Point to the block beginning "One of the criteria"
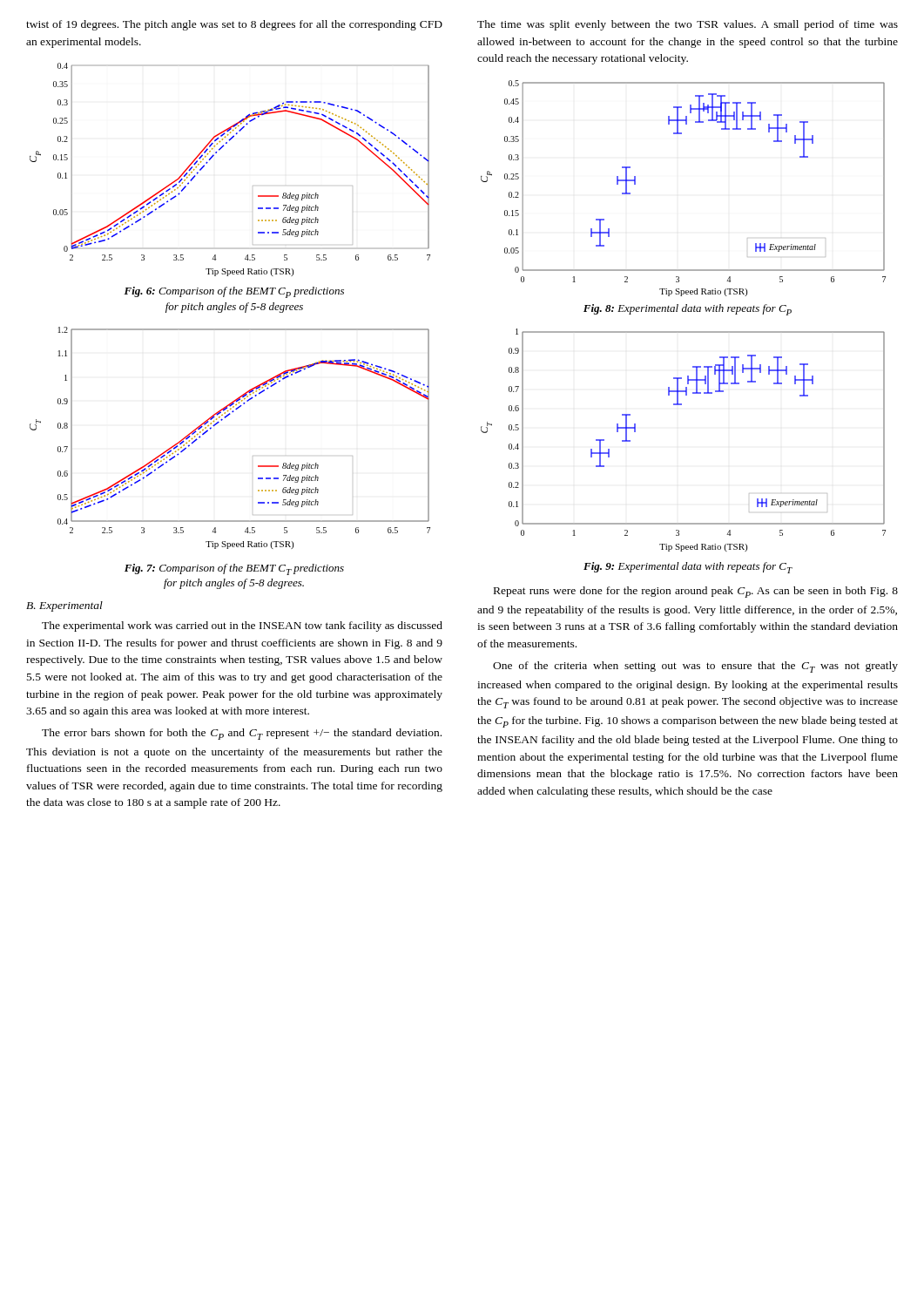Image resolution: width=924 pixels, height=1307 pixels. pos(688,728)
